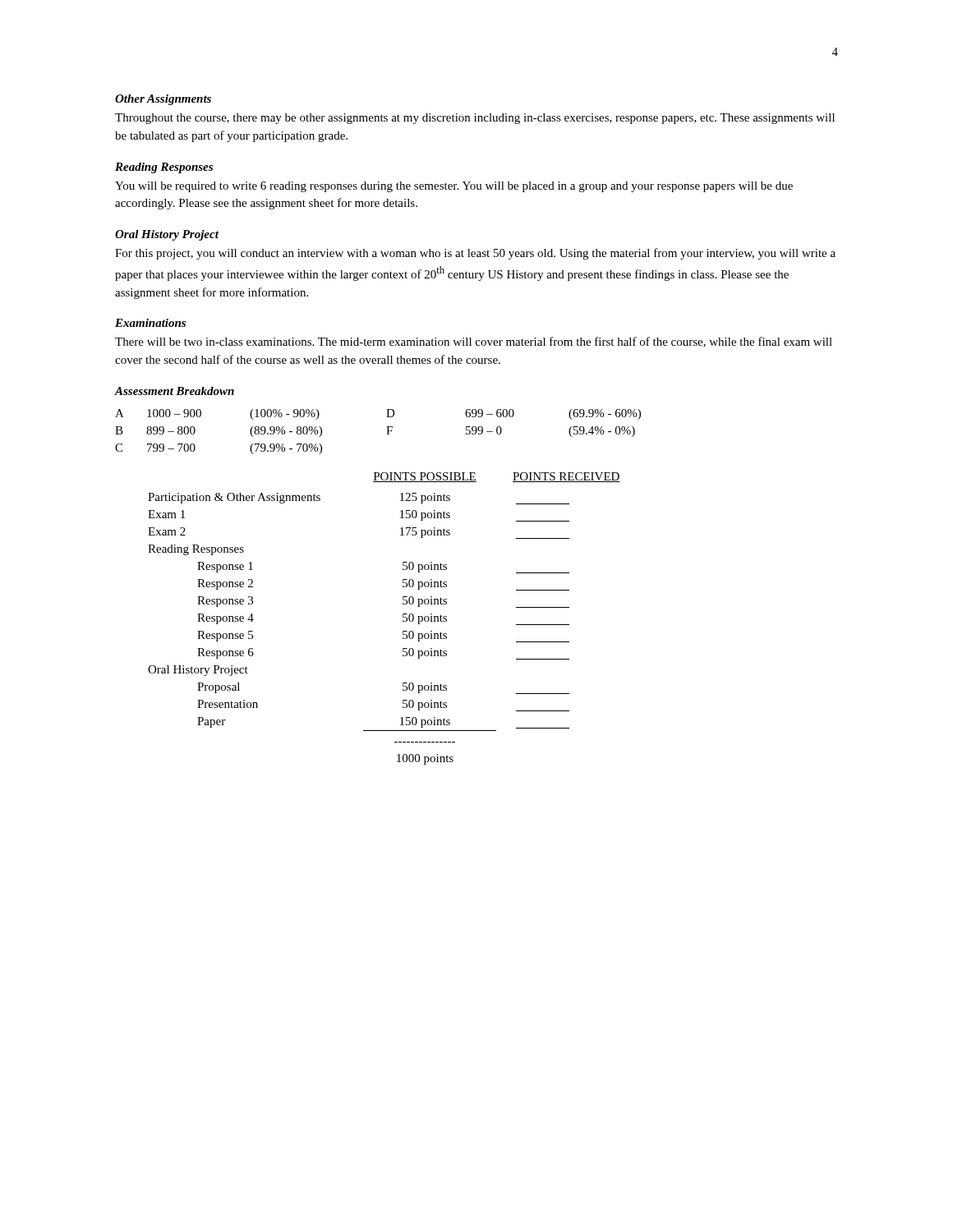The width and height of the screenshot is (953, 1232).
Task: Find the section header with the text "Assessment Breakdown"
Action: click(175, 391)
